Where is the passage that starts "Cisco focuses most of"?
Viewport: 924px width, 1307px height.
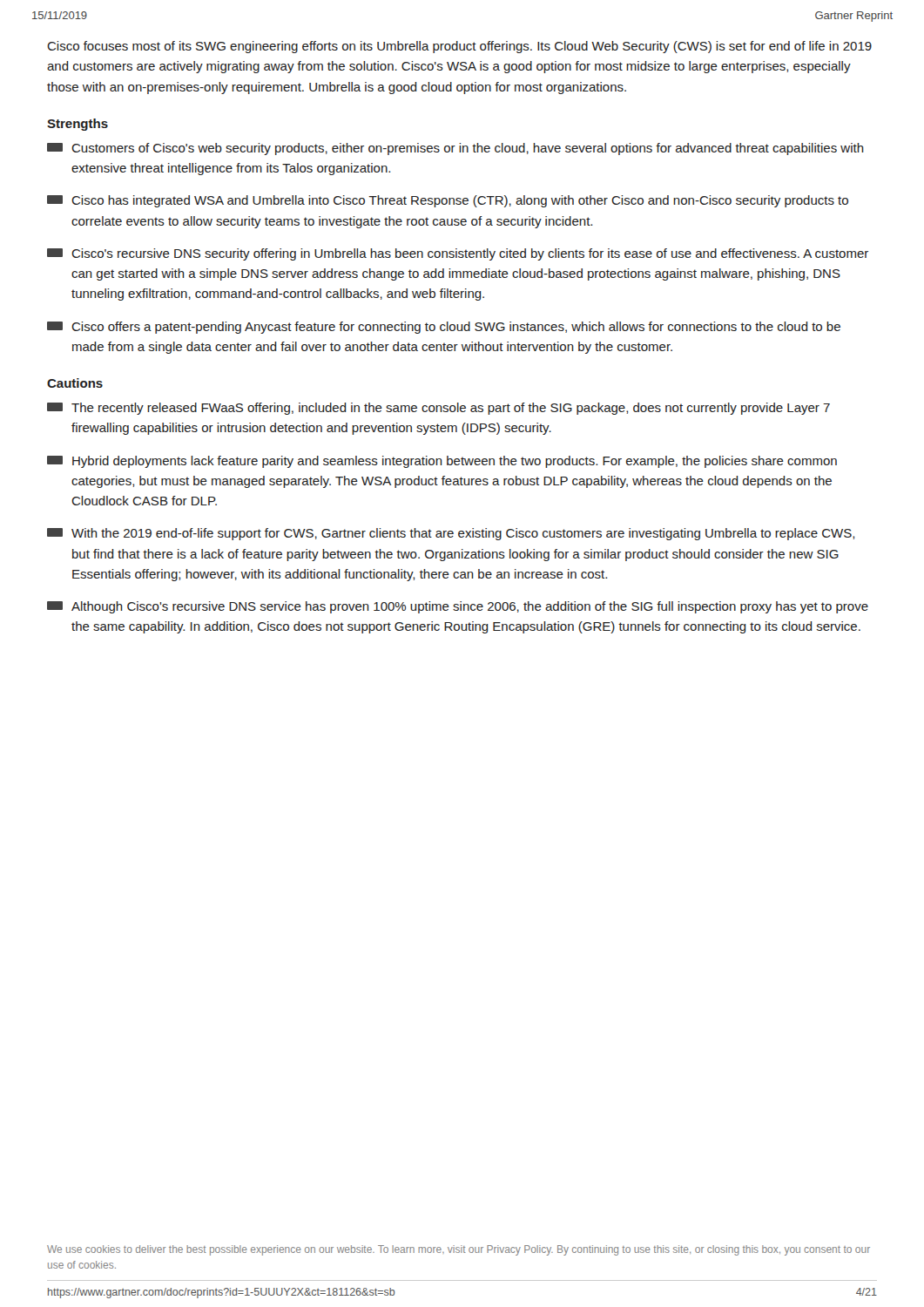pyautogui.click(x=459, y=66)
